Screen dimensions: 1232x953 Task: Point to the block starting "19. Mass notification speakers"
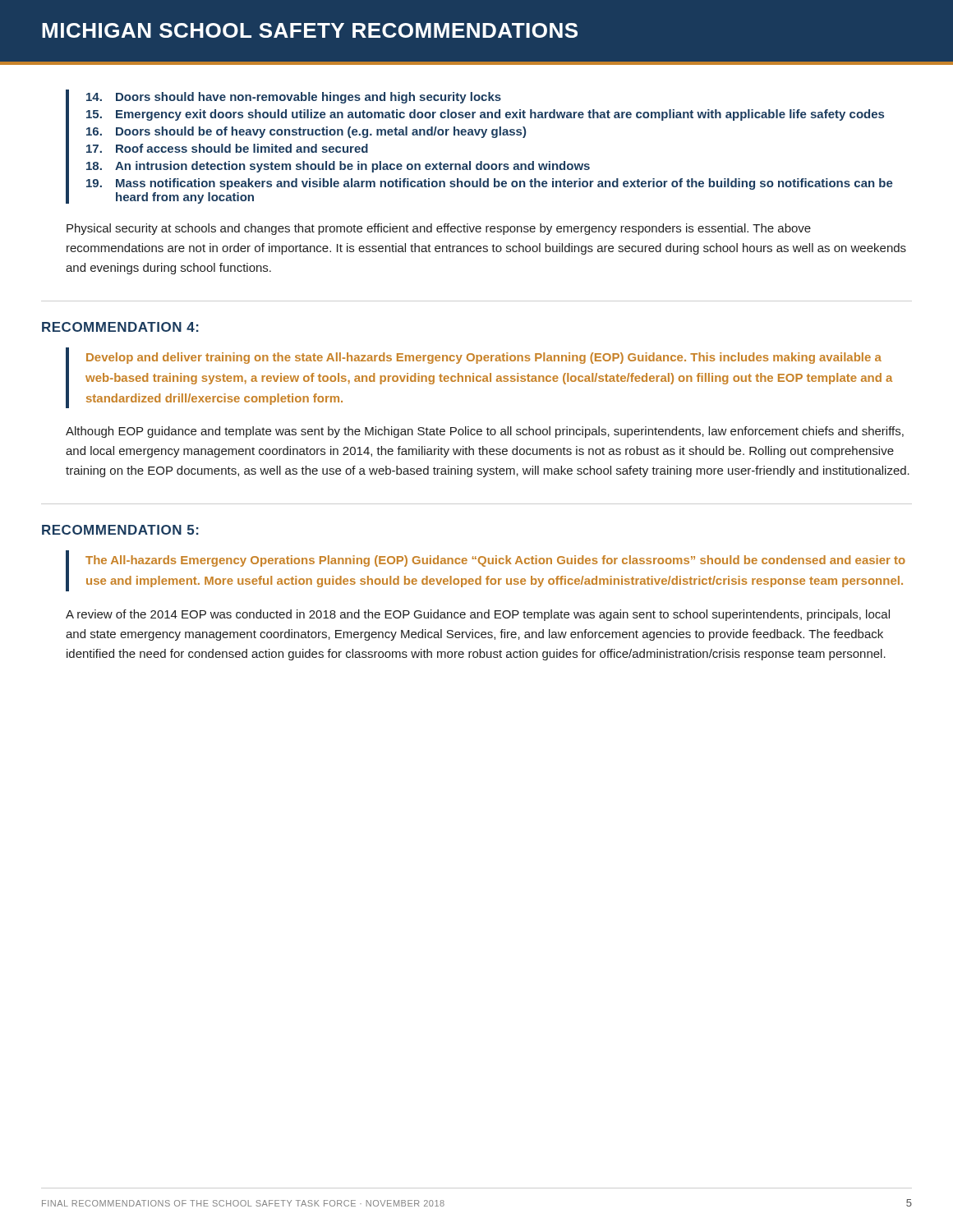coord(499,190)
